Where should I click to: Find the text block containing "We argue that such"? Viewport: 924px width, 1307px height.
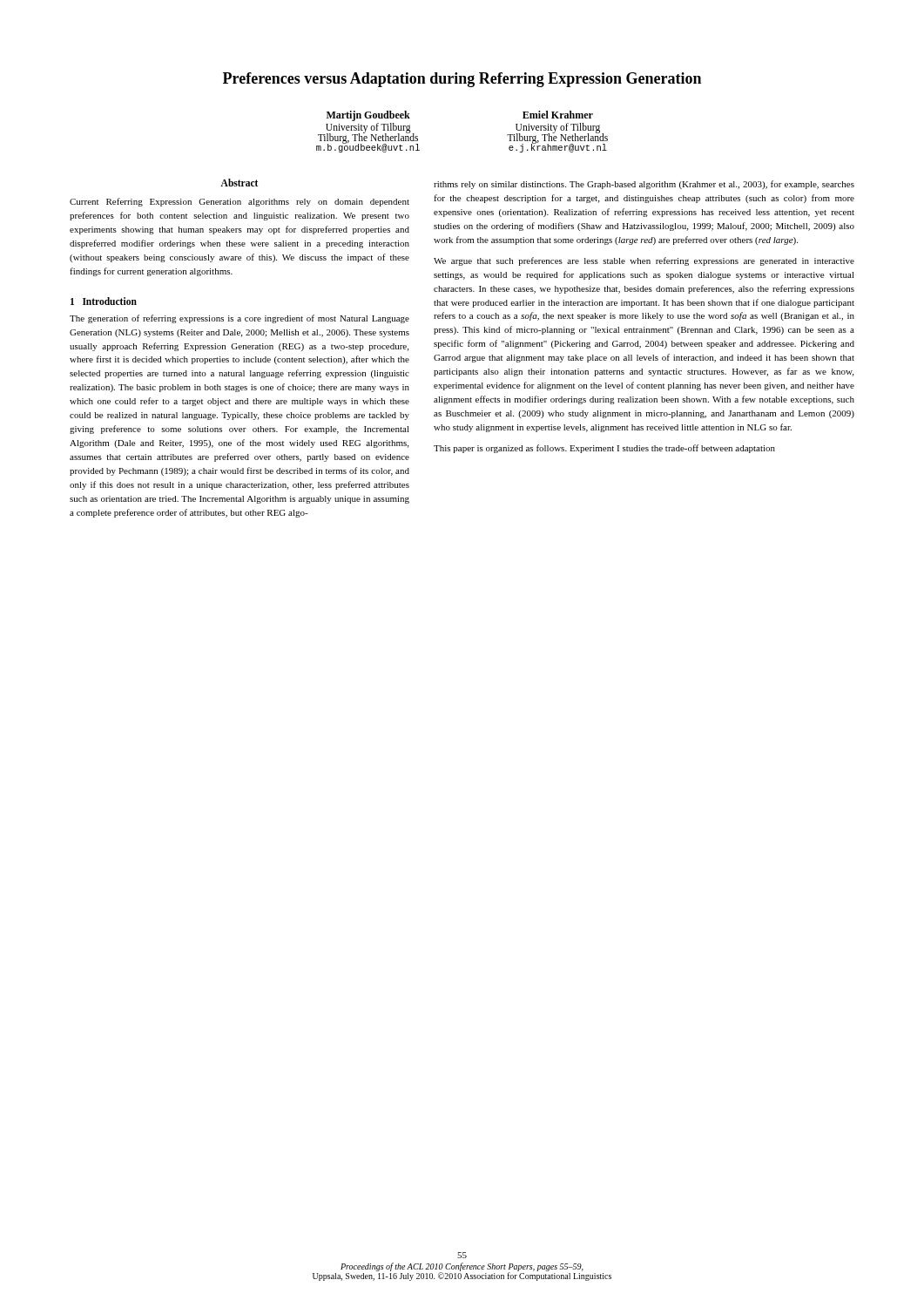(x=644, y=344)
